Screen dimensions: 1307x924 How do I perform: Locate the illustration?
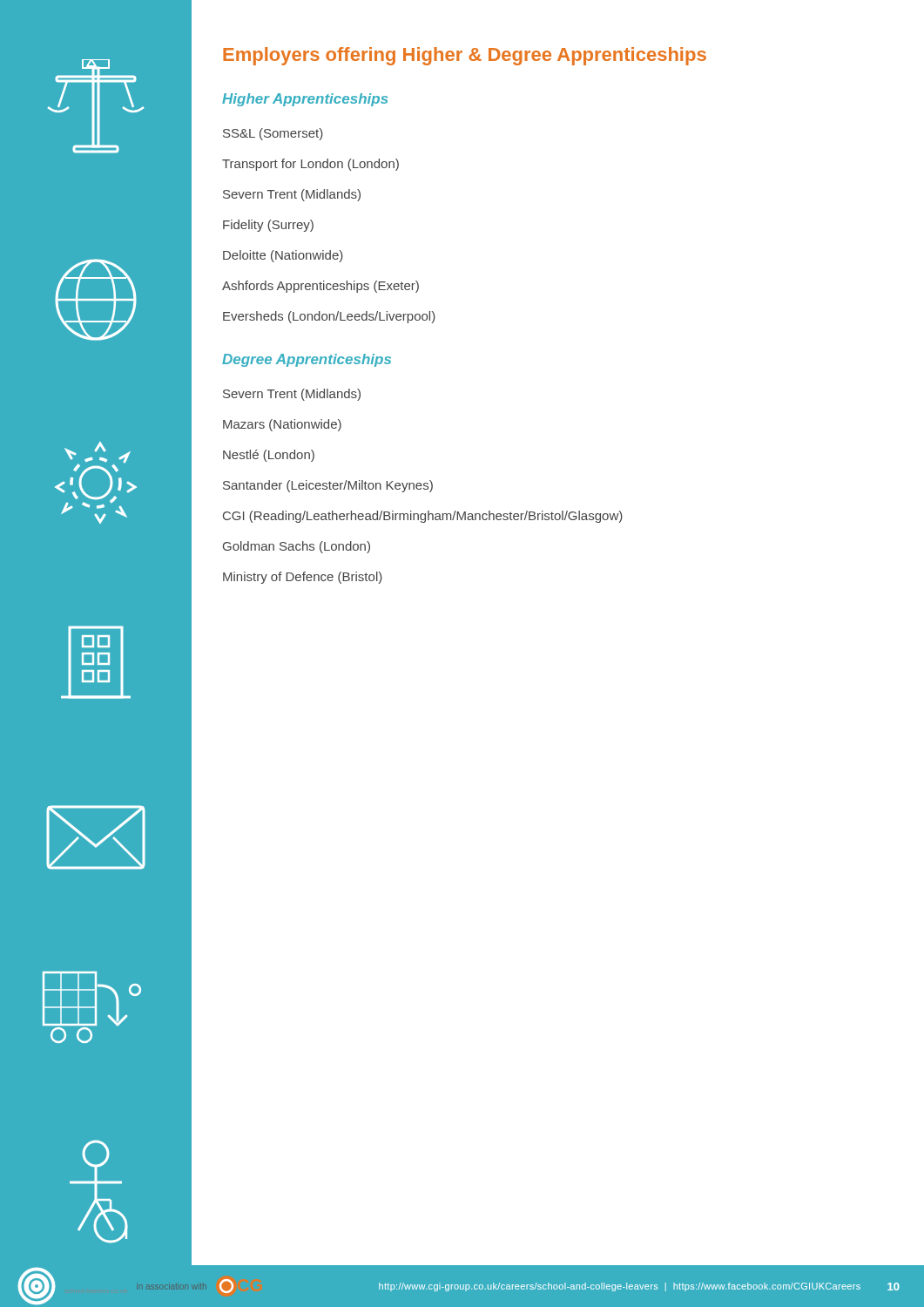[96, 654]
